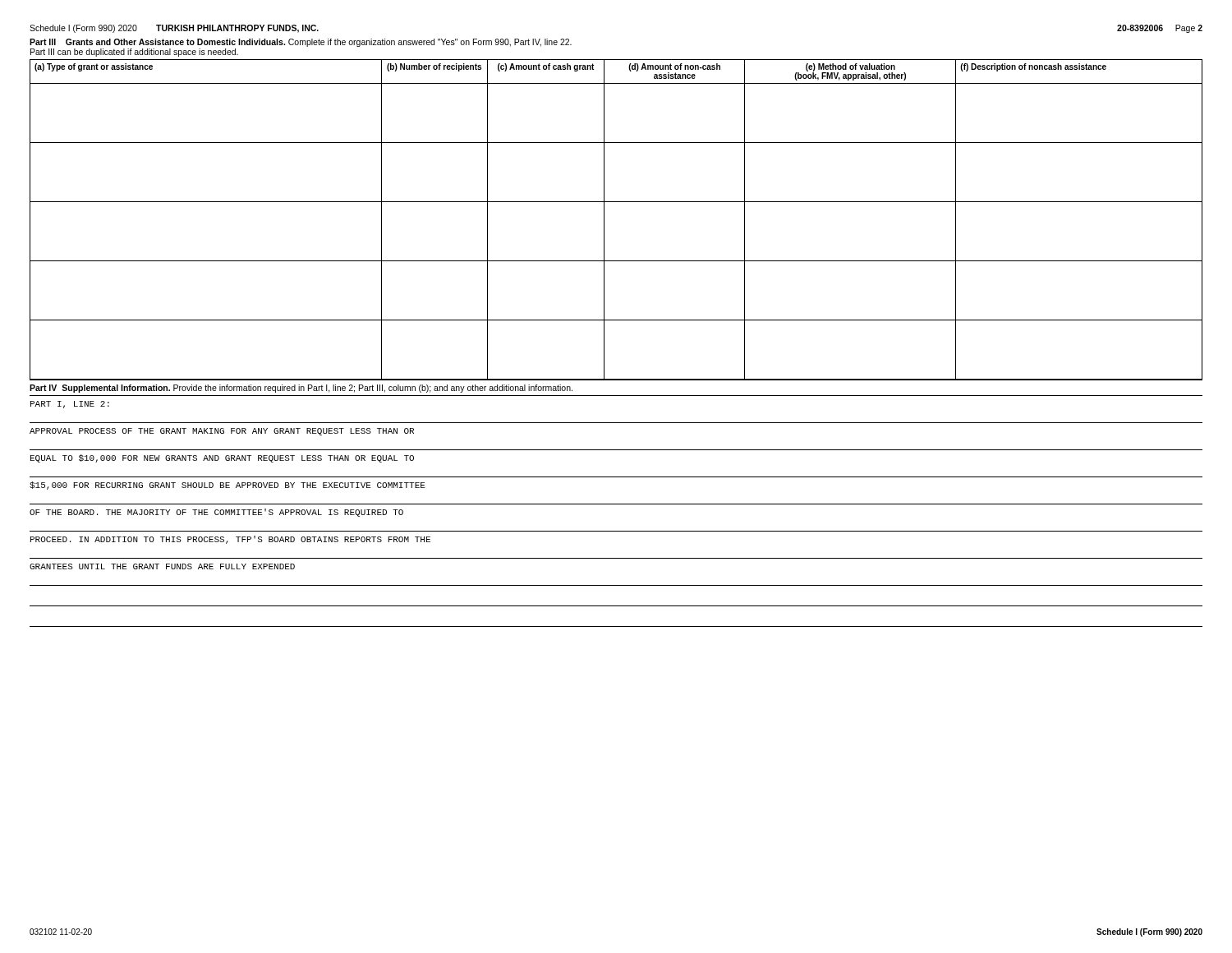1232x953 pixels.
Task: Click on the table containing "(e) Method of"
Action: point(616,219)
